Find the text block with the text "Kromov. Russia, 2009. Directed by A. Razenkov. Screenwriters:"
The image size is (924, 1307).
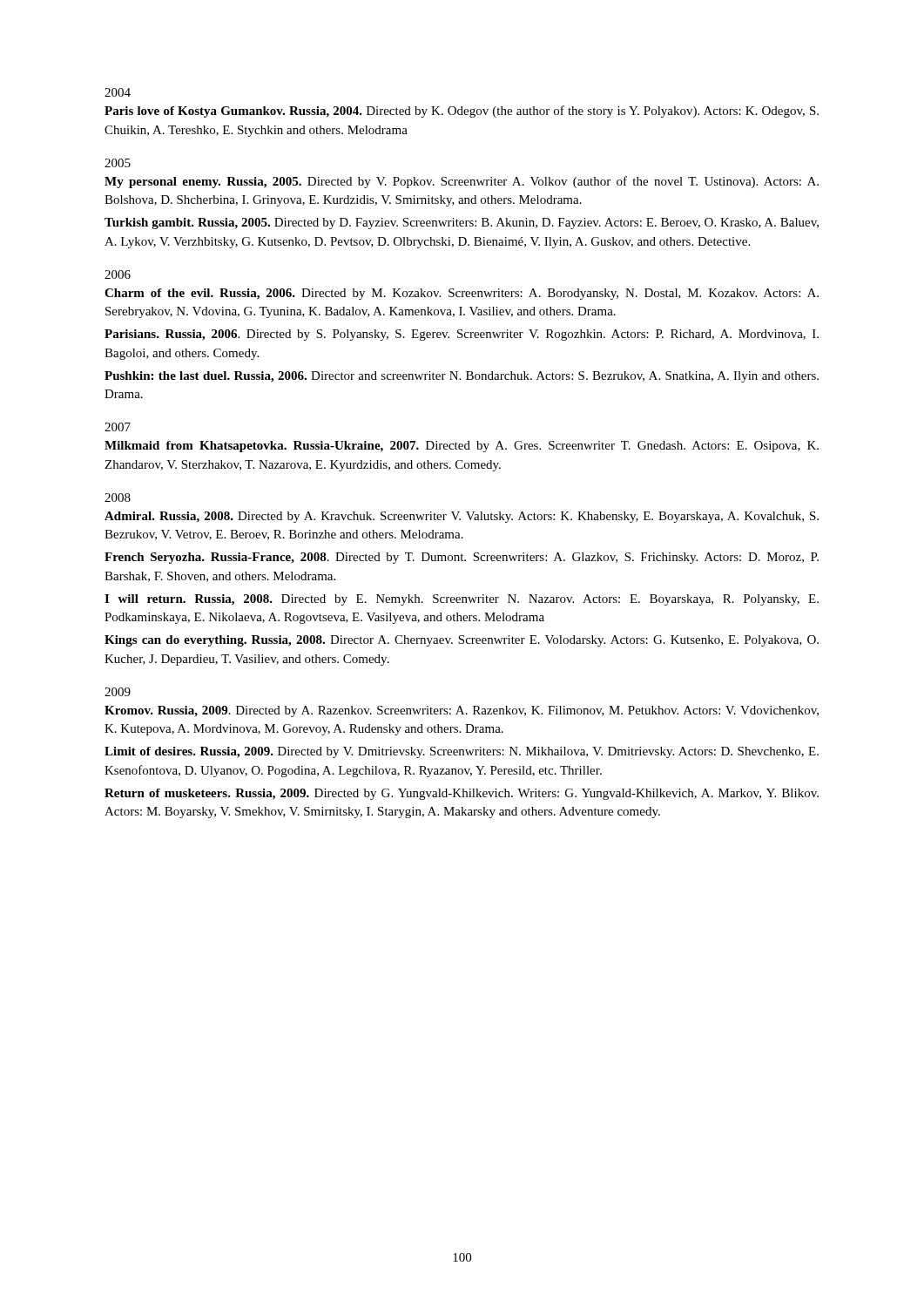point(462,719)
